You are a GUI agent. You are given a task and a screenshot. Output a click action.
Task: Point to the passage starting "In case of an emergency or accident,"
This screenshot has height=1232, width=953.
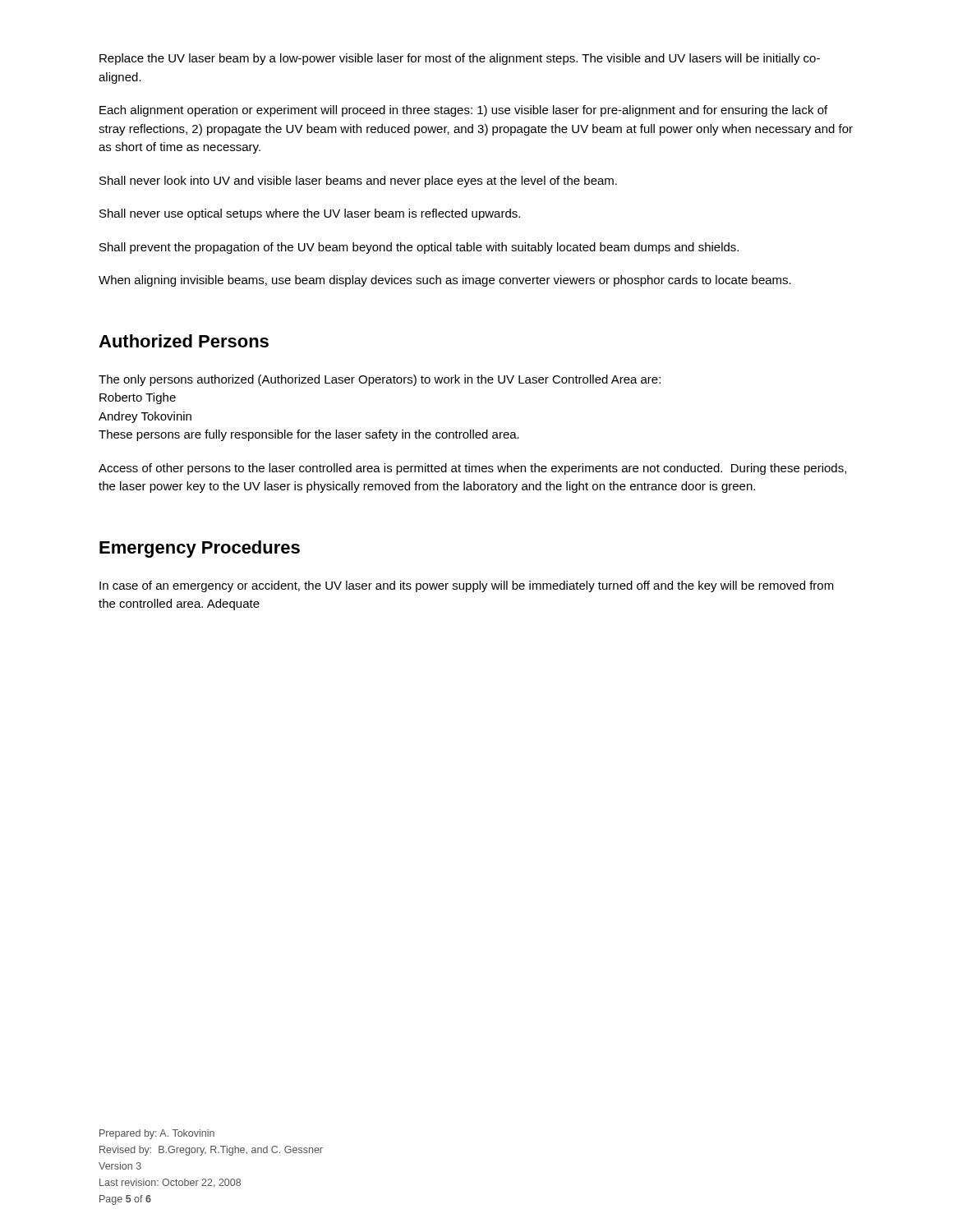(466, 594)
